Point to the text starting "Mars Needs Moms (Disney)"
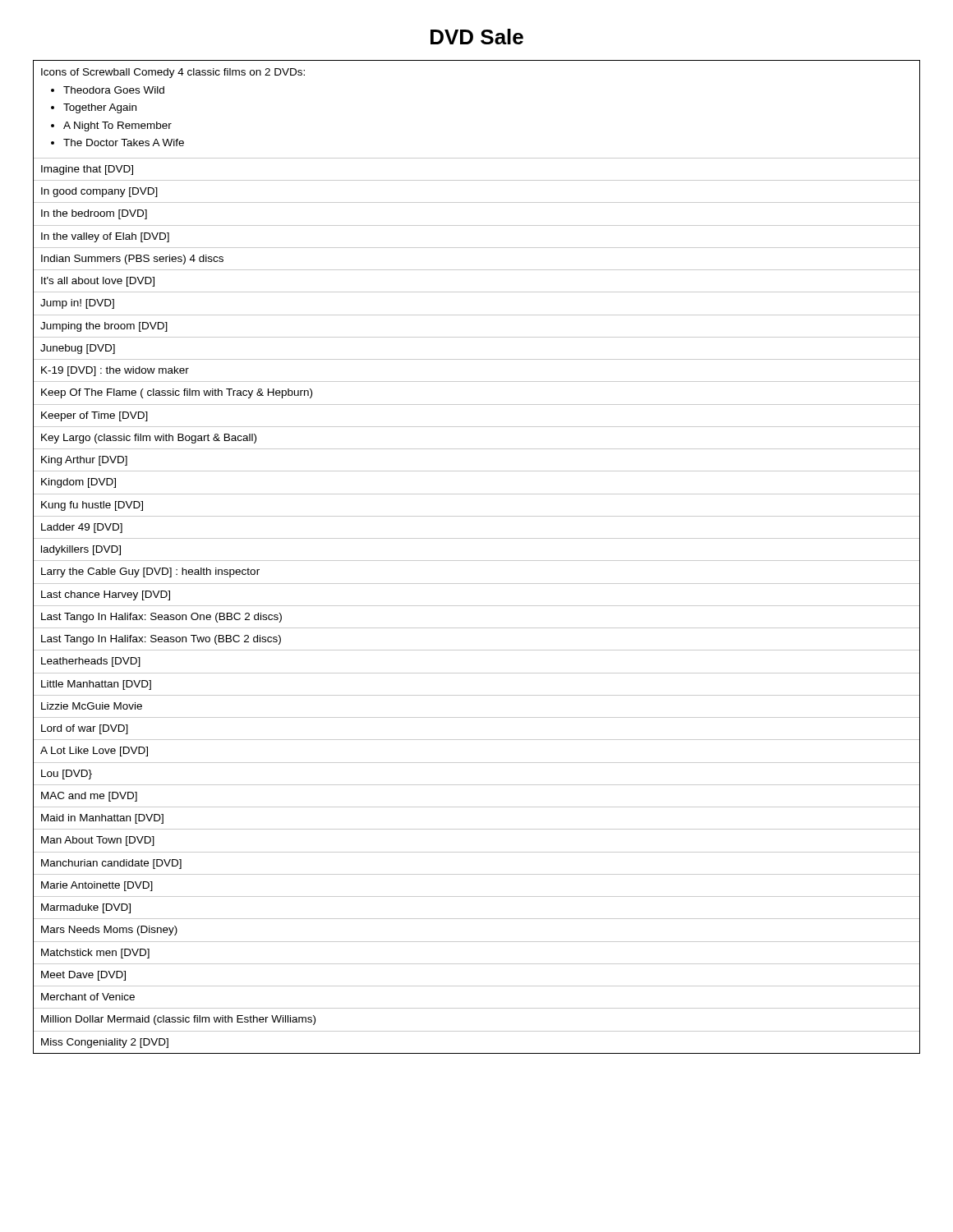953x1232 pixels. (x=109, y=930)
